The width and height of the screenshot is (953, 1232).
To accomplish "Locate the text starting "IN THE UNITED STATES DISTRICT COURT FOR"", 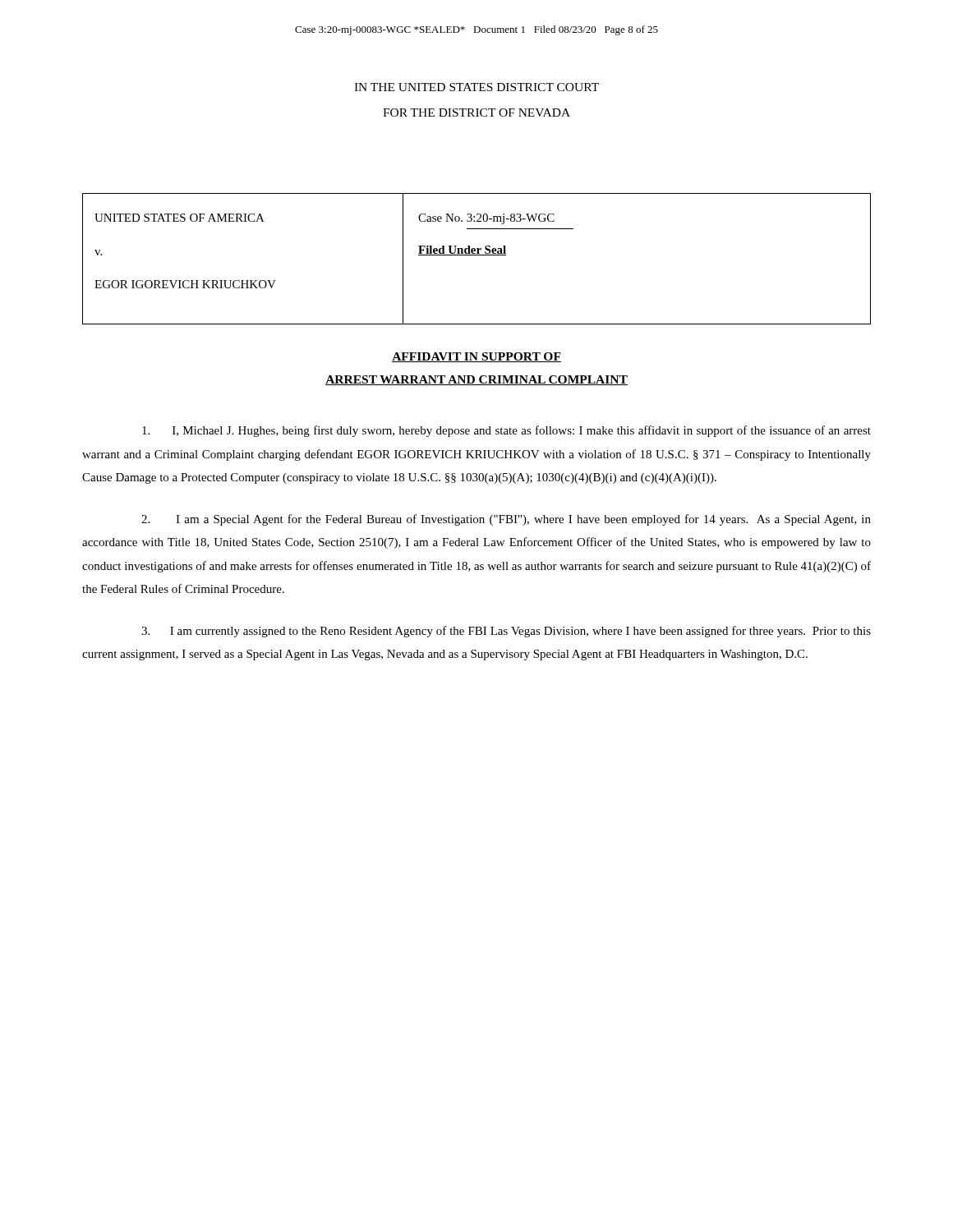I will [x=476, y=99].
